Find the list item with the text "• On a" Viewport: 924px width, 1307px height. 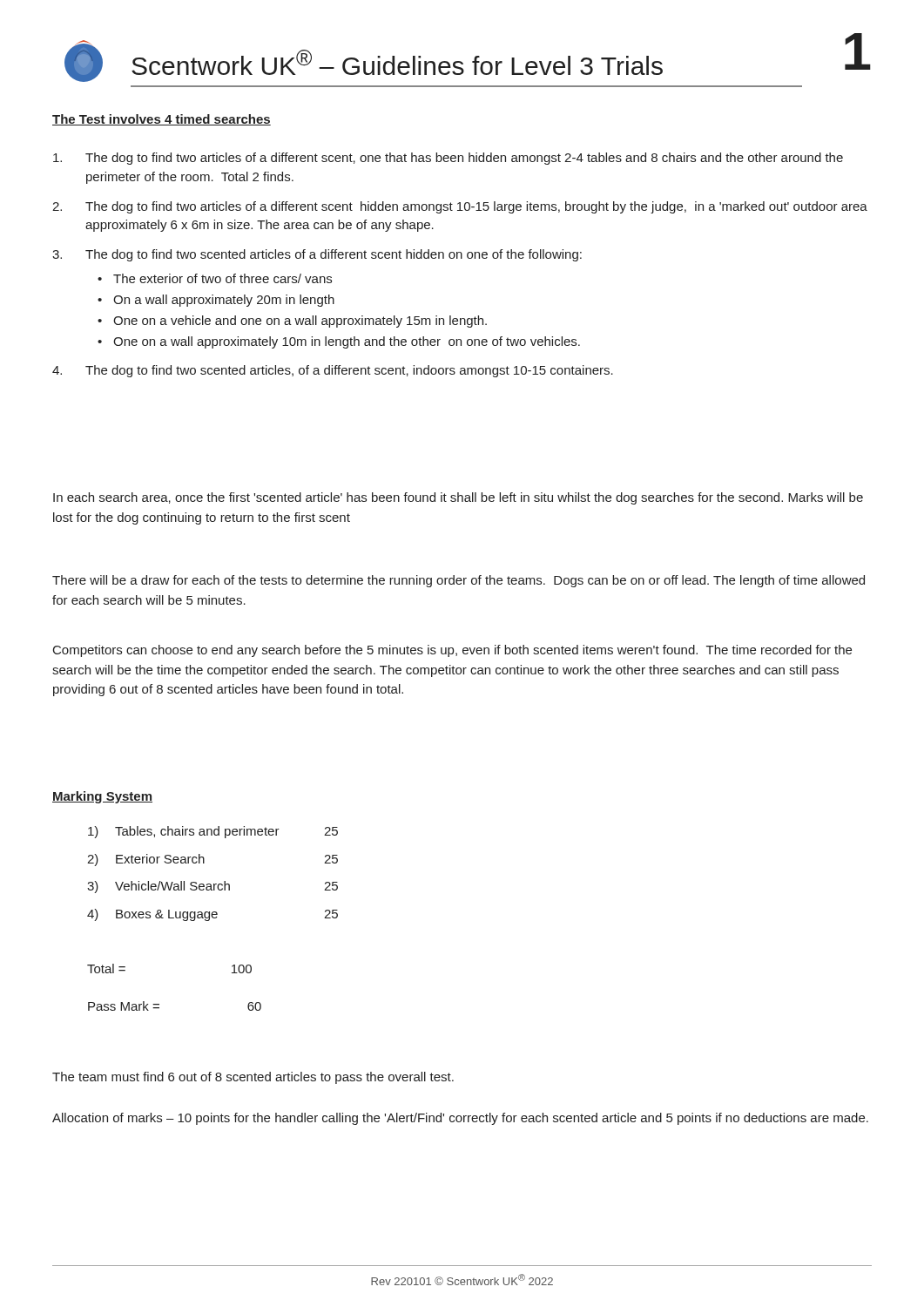[x=216, y=299]
